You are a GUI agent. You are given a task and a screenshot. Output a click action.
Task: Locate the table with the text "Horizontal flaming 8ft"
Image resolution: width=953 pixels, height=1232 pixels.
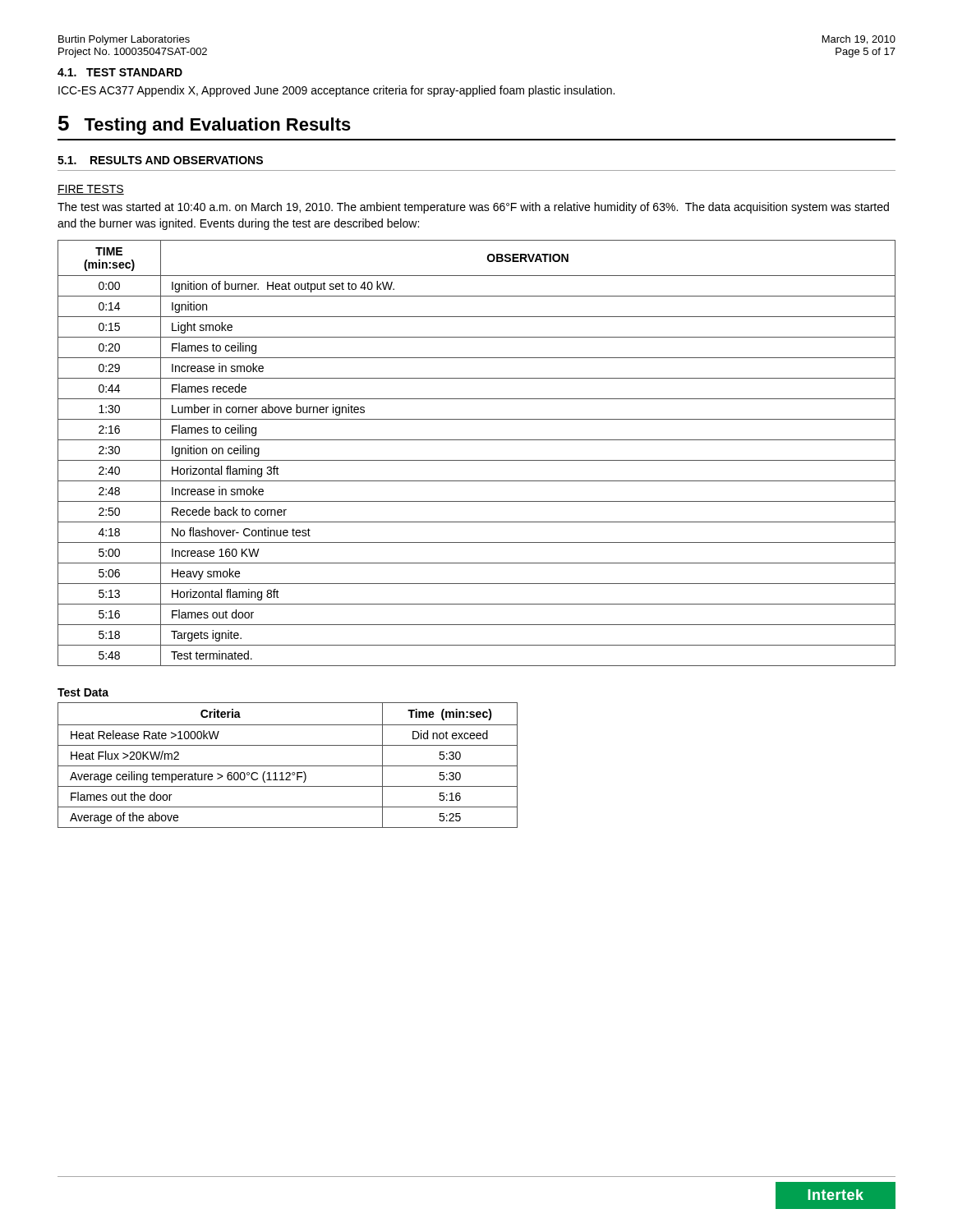pyautogui.click(x=476, y=453)
